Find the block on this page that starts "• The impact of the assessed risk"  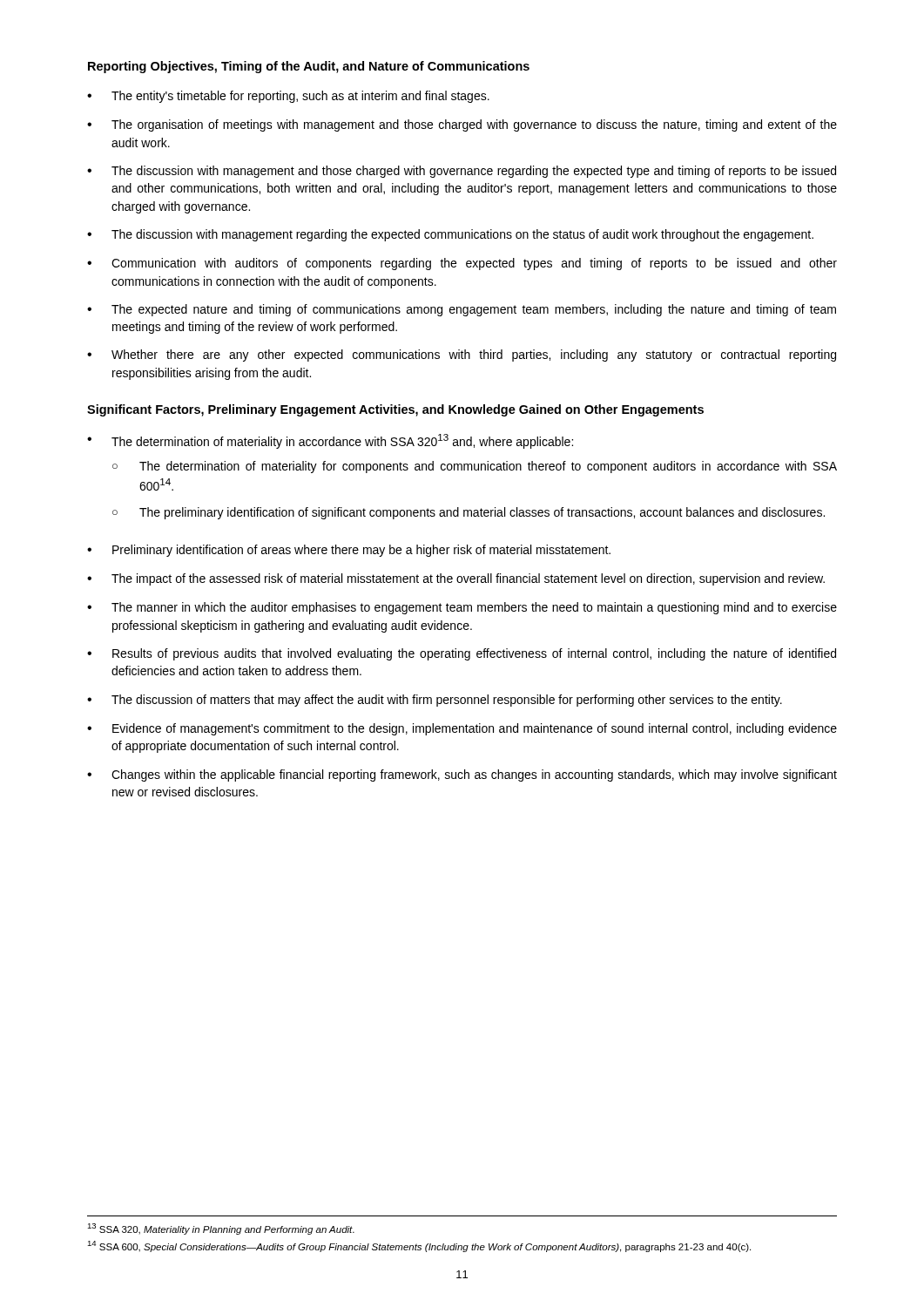point(462,579)
